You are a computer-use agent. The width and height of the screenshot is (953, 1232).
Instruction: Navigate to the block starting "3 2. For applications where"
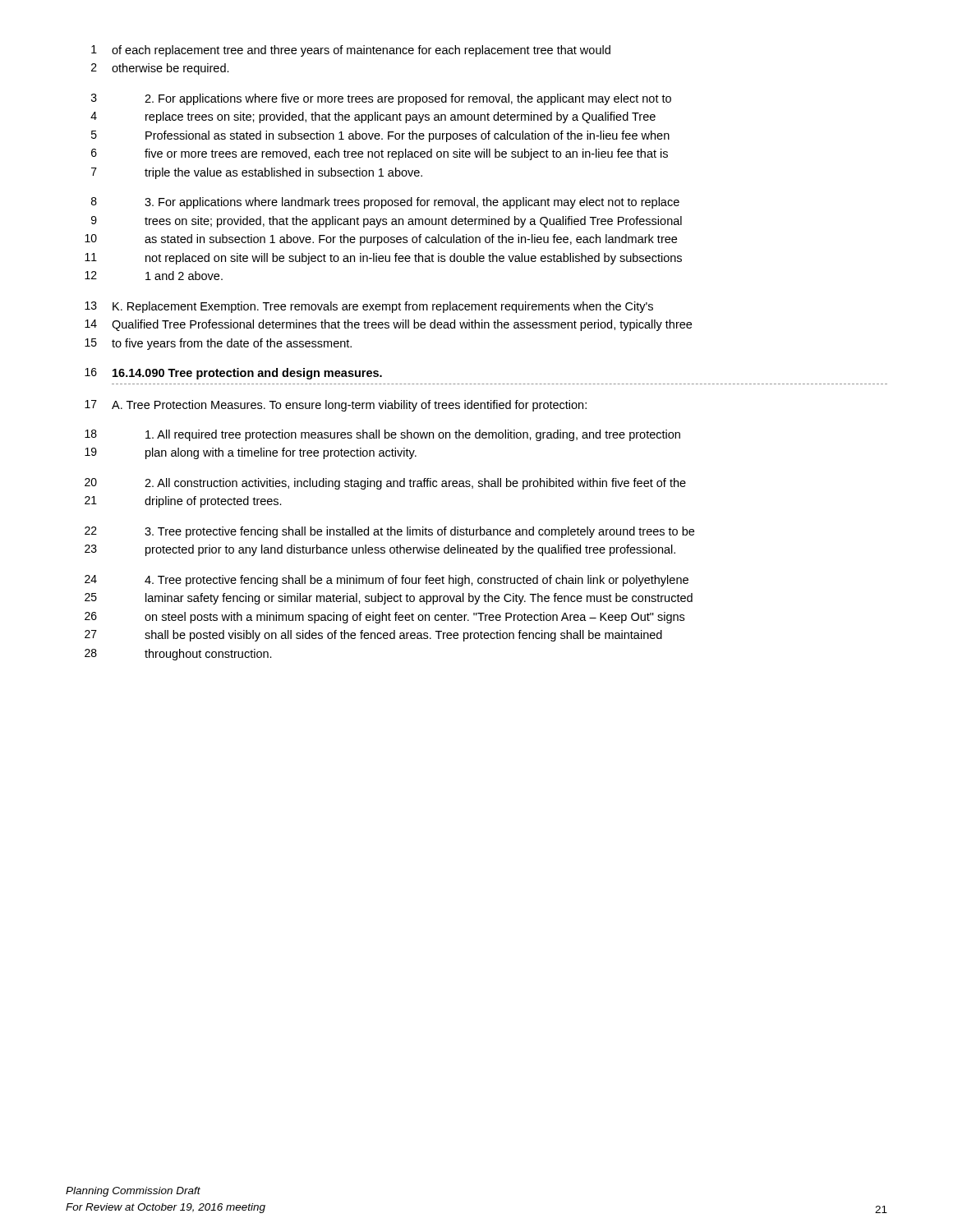tap(476, 99)
